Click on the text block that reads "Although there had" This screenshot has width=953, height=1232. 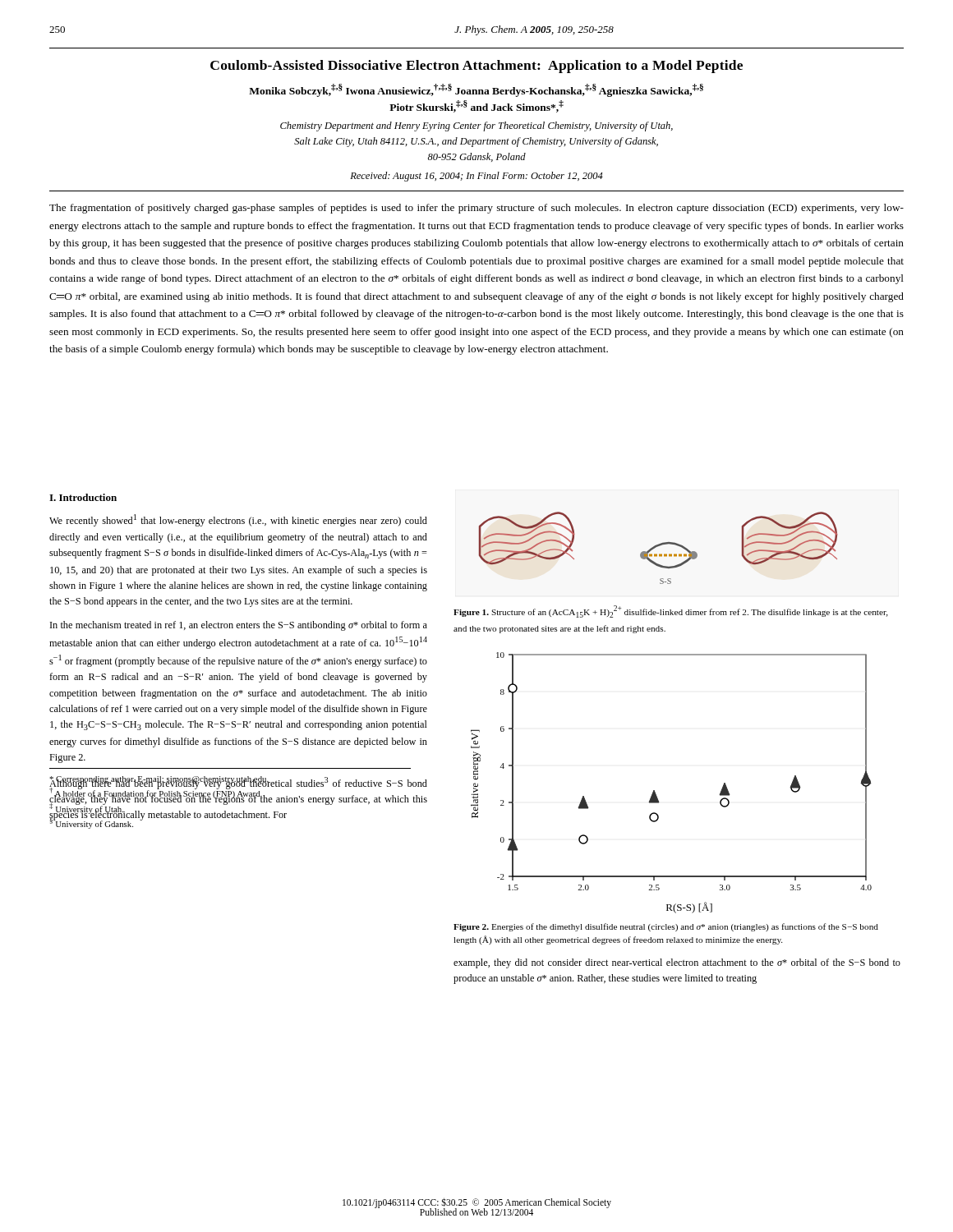pos(238,798)
